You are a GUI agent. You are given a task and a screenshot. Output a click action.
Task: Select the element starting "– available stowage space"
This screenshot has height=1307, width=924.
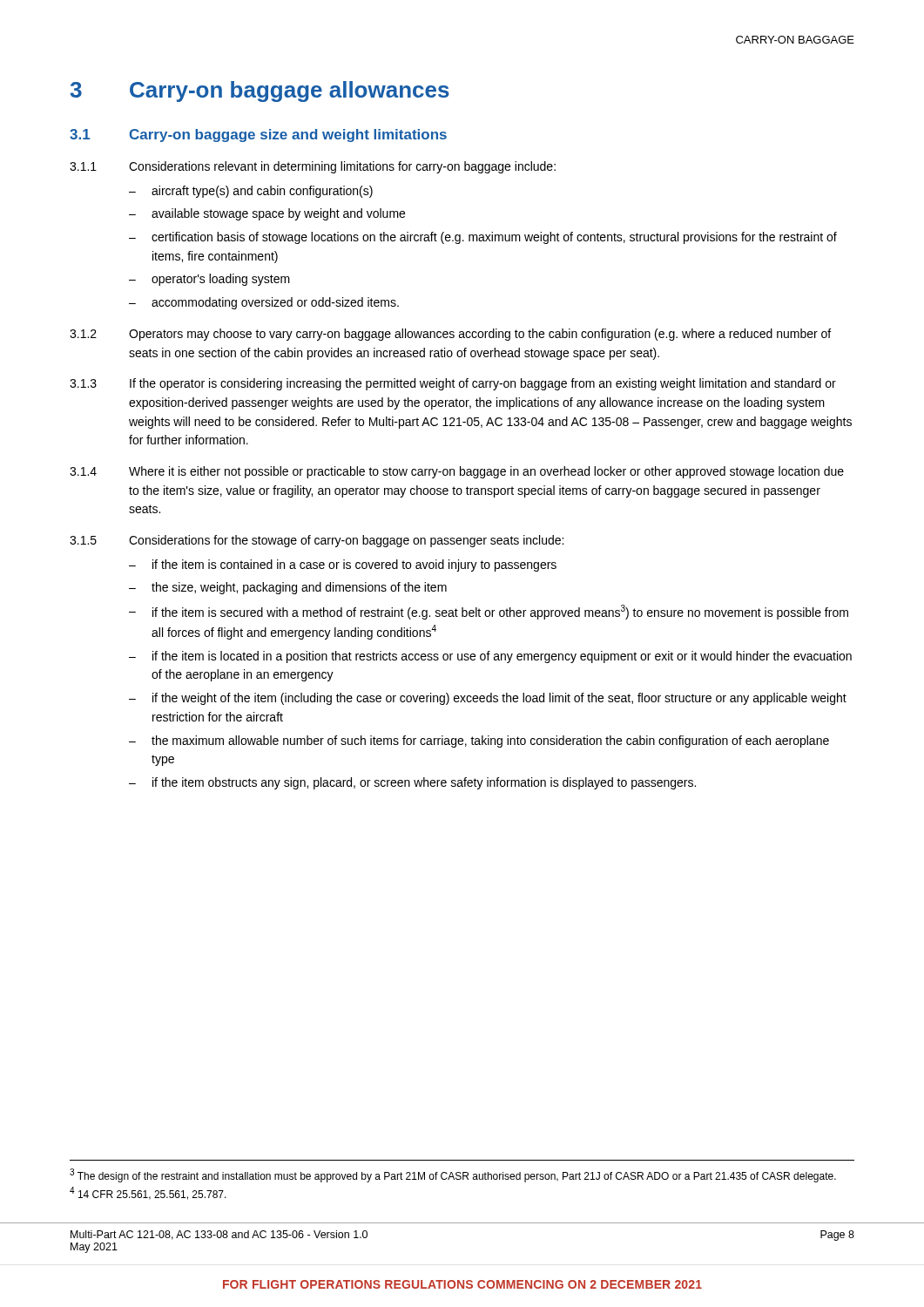click(267, 215)
